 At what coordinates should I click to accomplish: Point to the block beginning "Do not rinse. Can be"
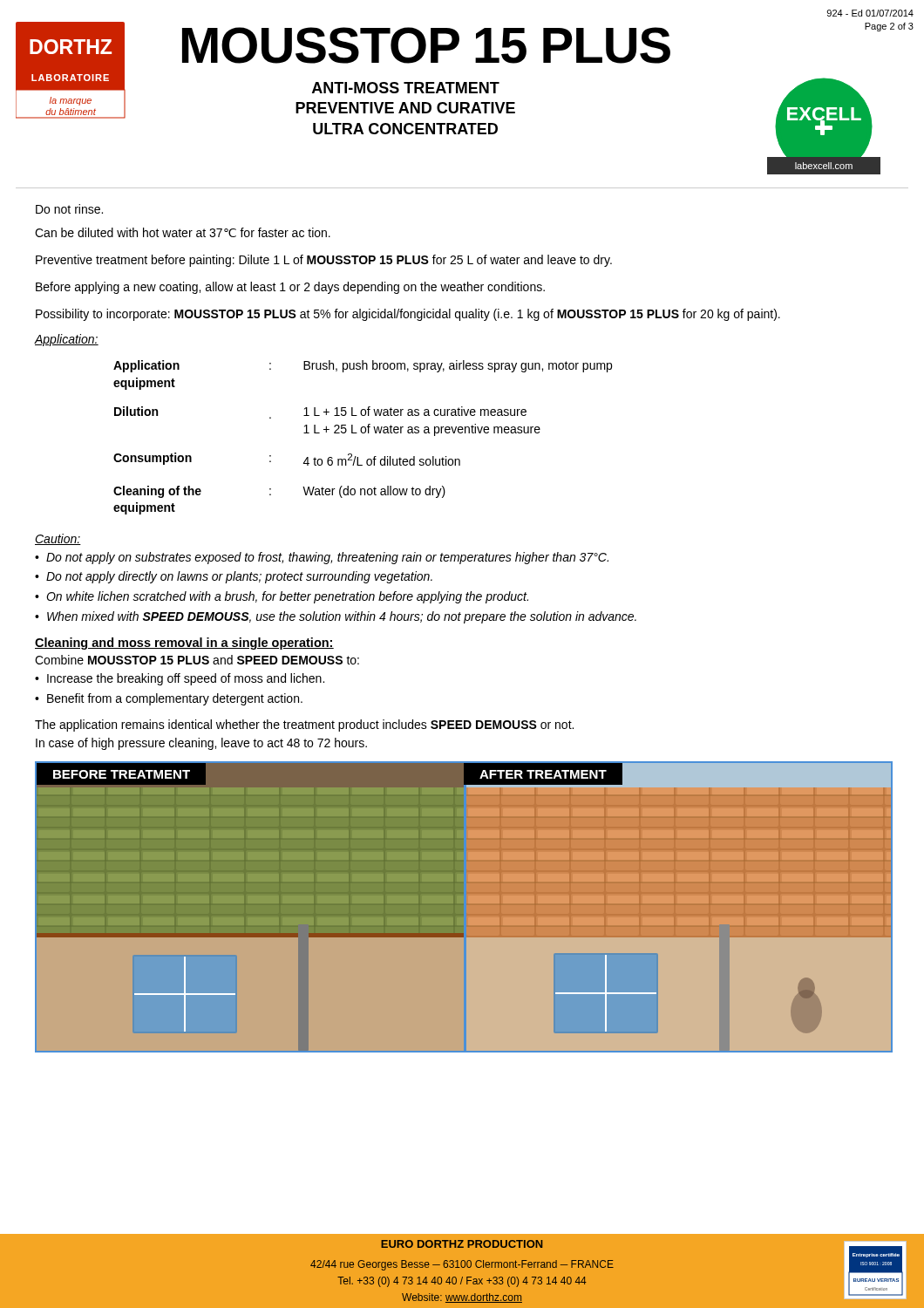(69, 209)
